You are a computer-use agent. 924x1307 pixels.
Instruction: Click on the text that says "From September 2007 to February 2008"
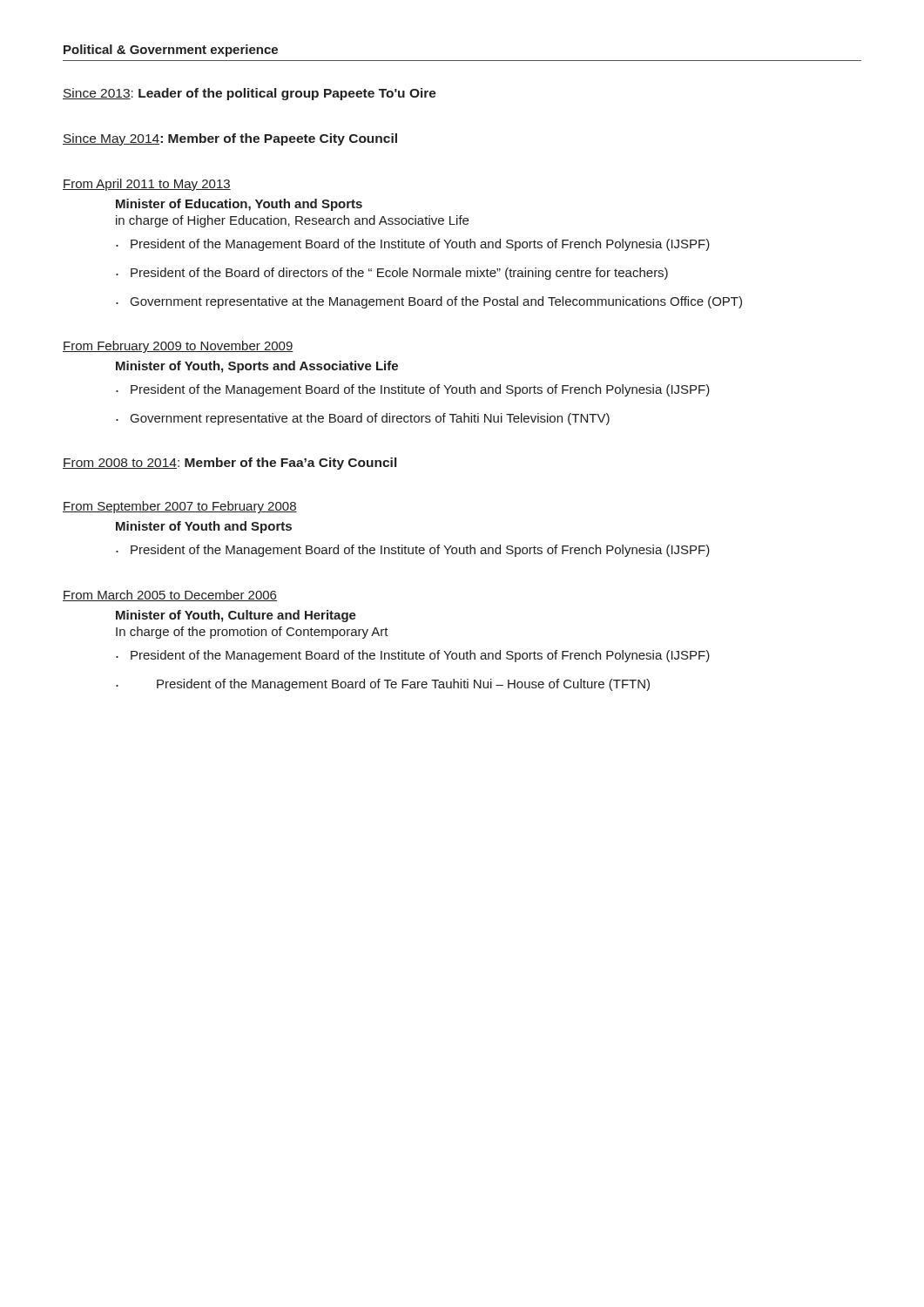180,506
